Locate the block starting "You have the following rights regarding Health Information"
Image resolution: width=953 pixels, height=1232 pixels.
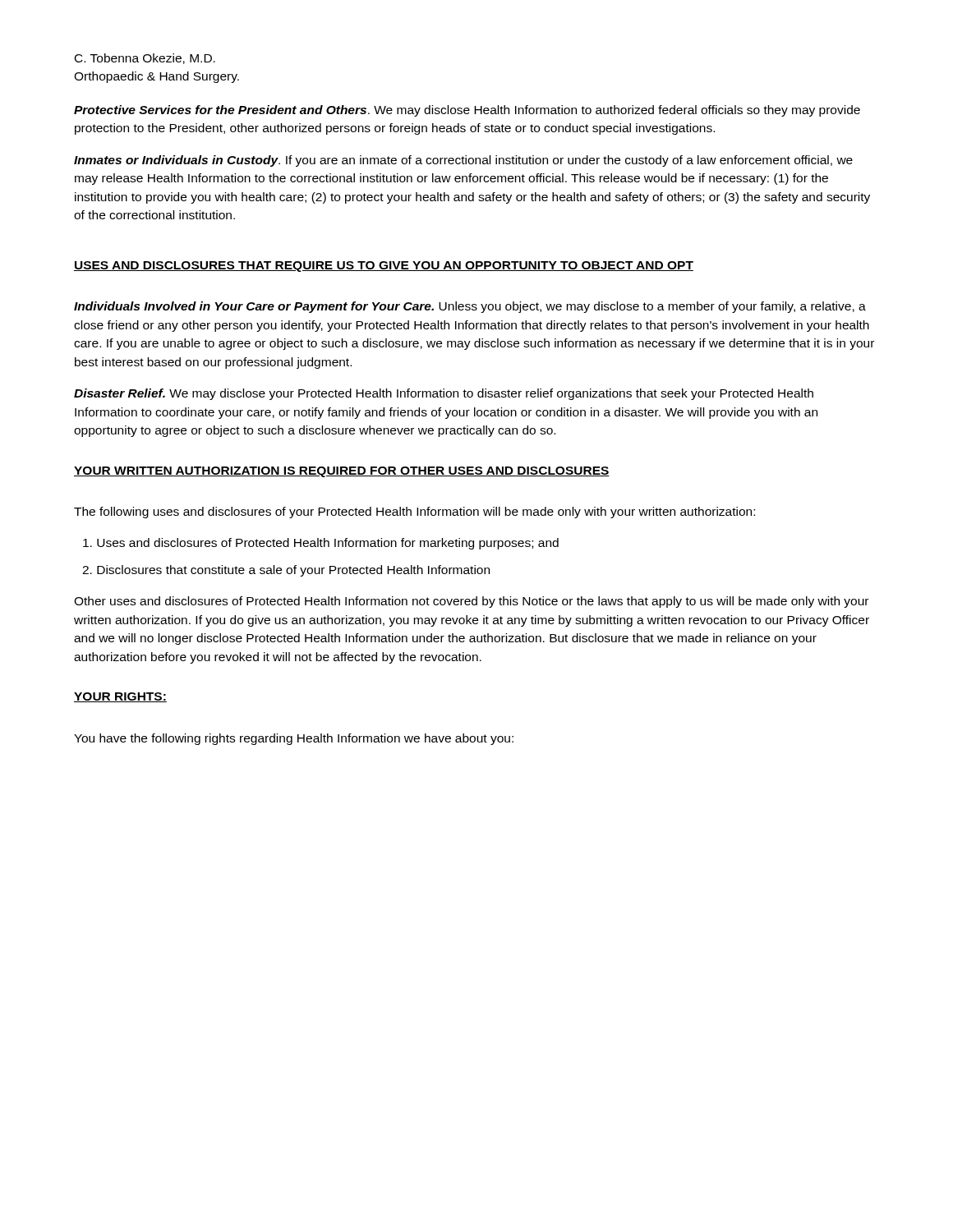click(476, 738)
